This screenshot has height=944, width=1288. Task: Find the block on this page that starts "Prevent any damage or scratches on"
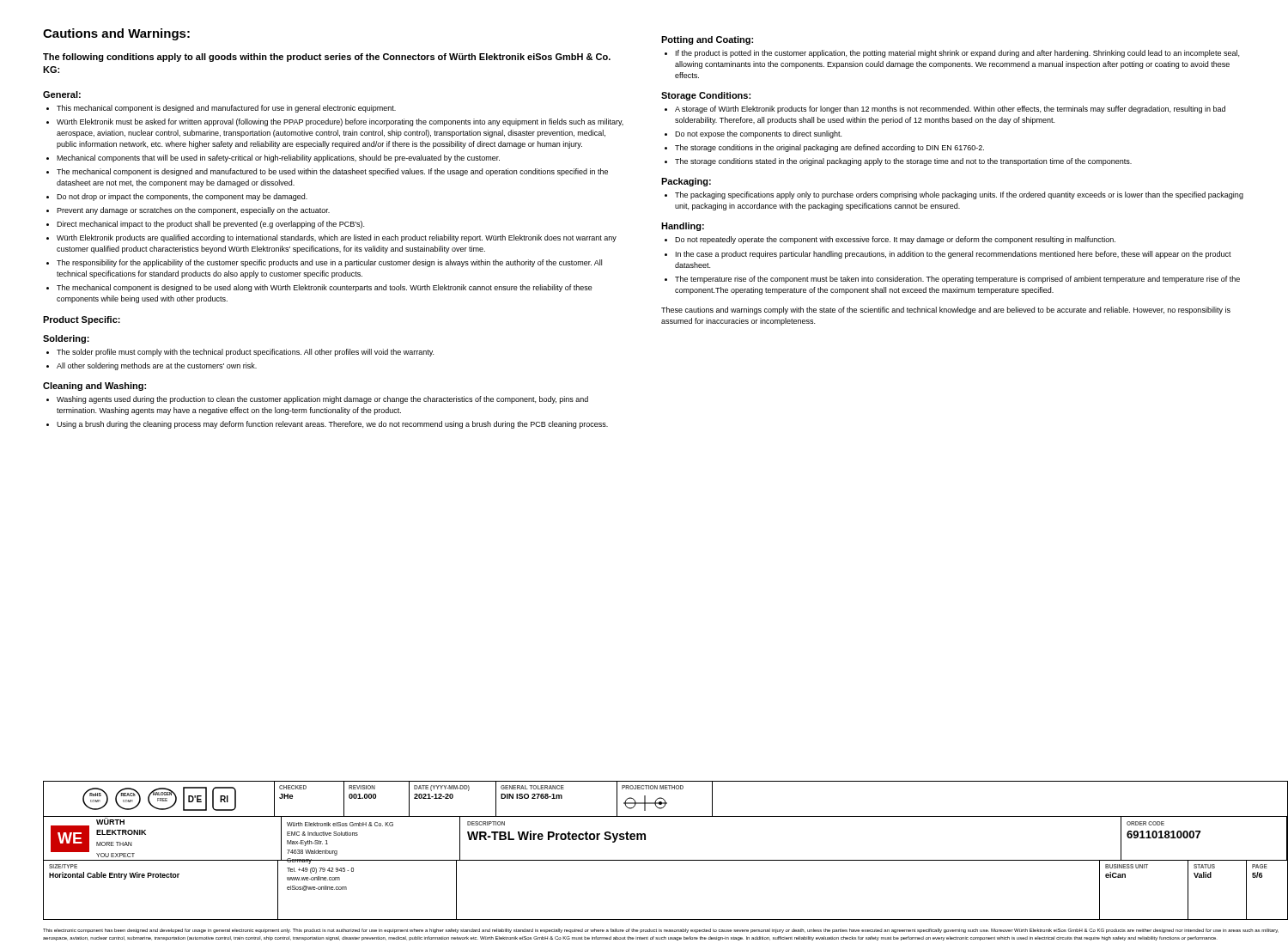point(193,211)
